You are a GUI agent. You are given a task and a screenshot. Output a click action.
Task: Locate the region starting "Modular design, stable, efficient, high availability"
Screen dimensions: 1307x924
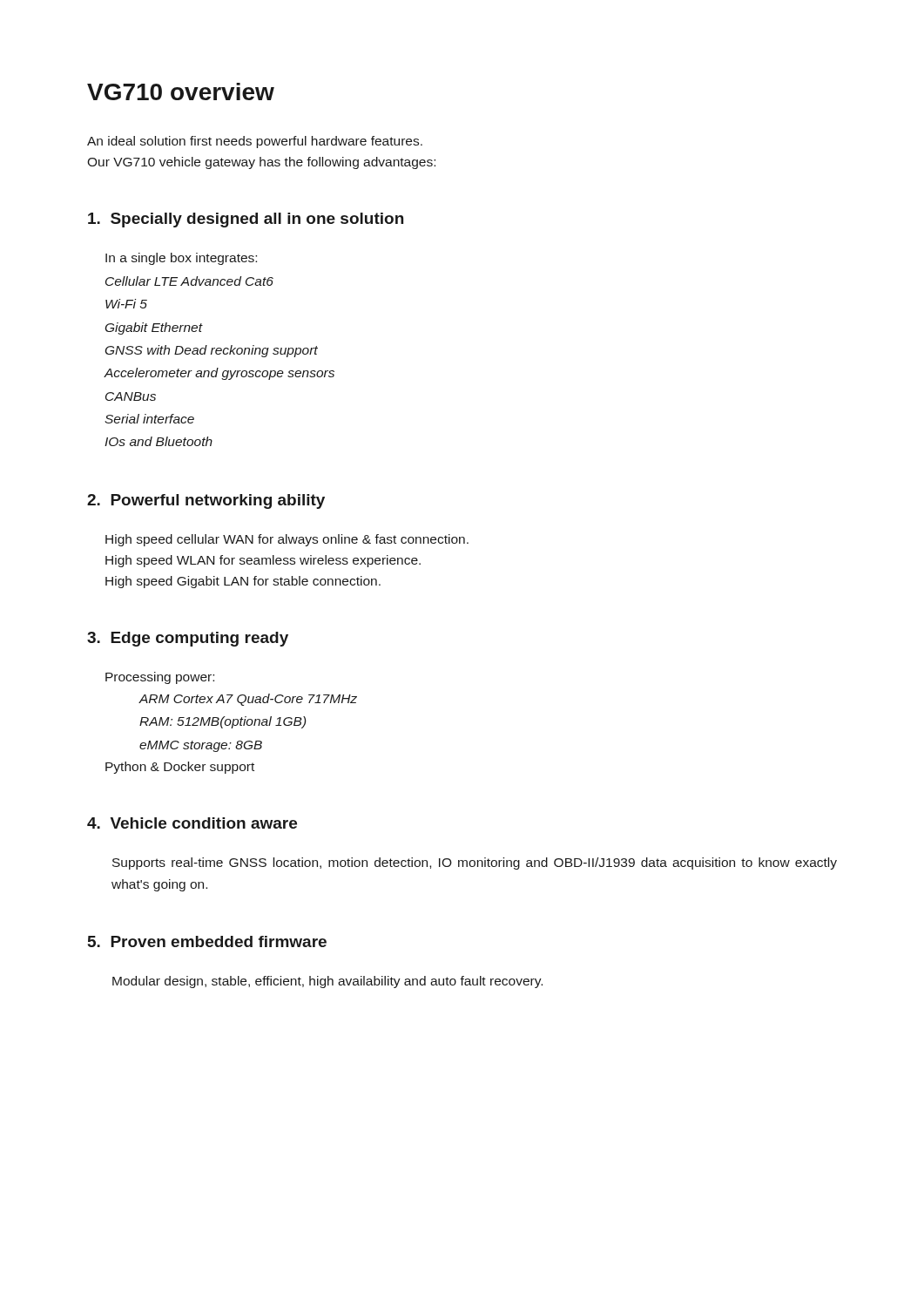(x=328, y=980)
